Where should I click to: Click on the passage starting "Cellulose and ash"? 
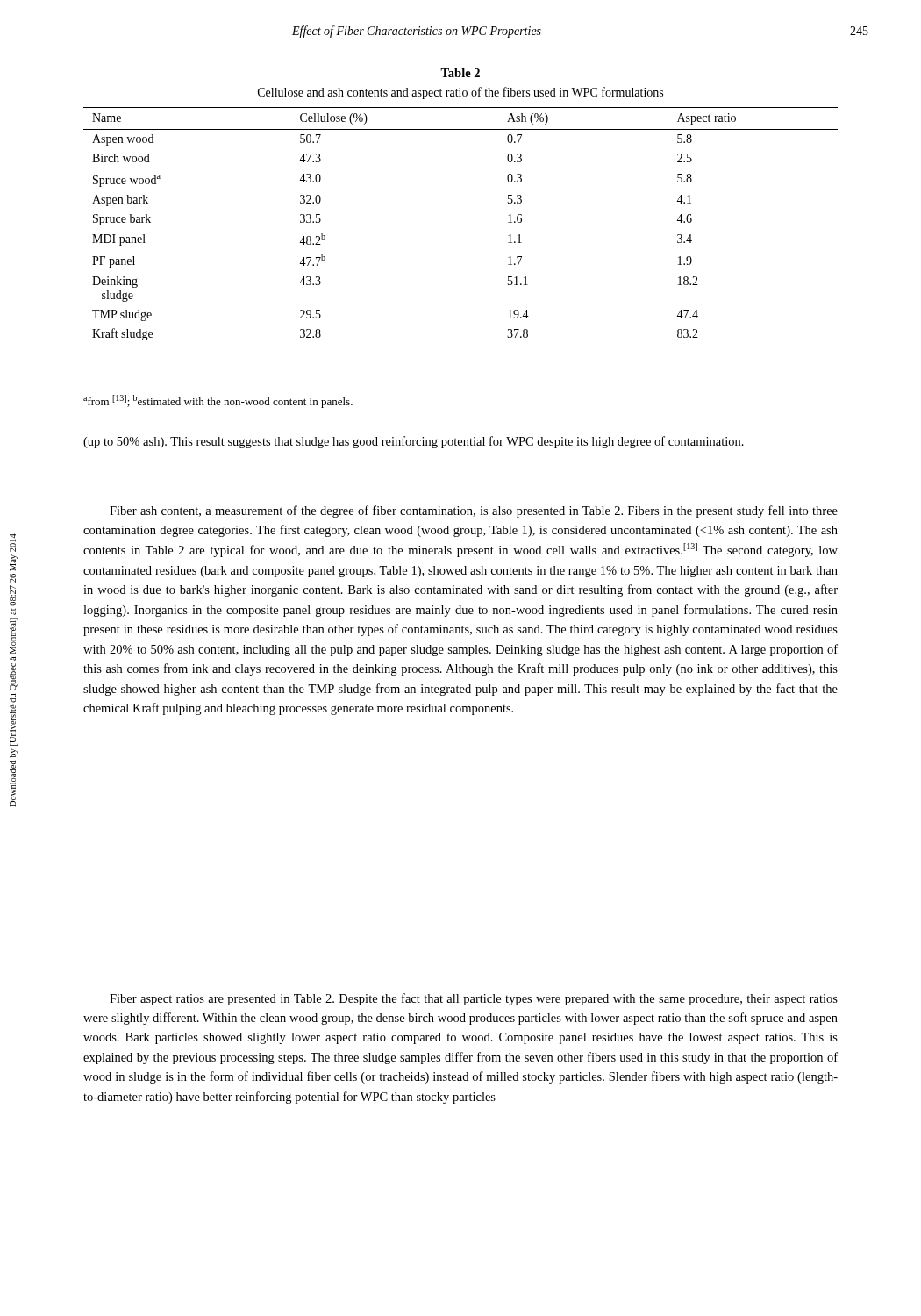tap(460, 93)
